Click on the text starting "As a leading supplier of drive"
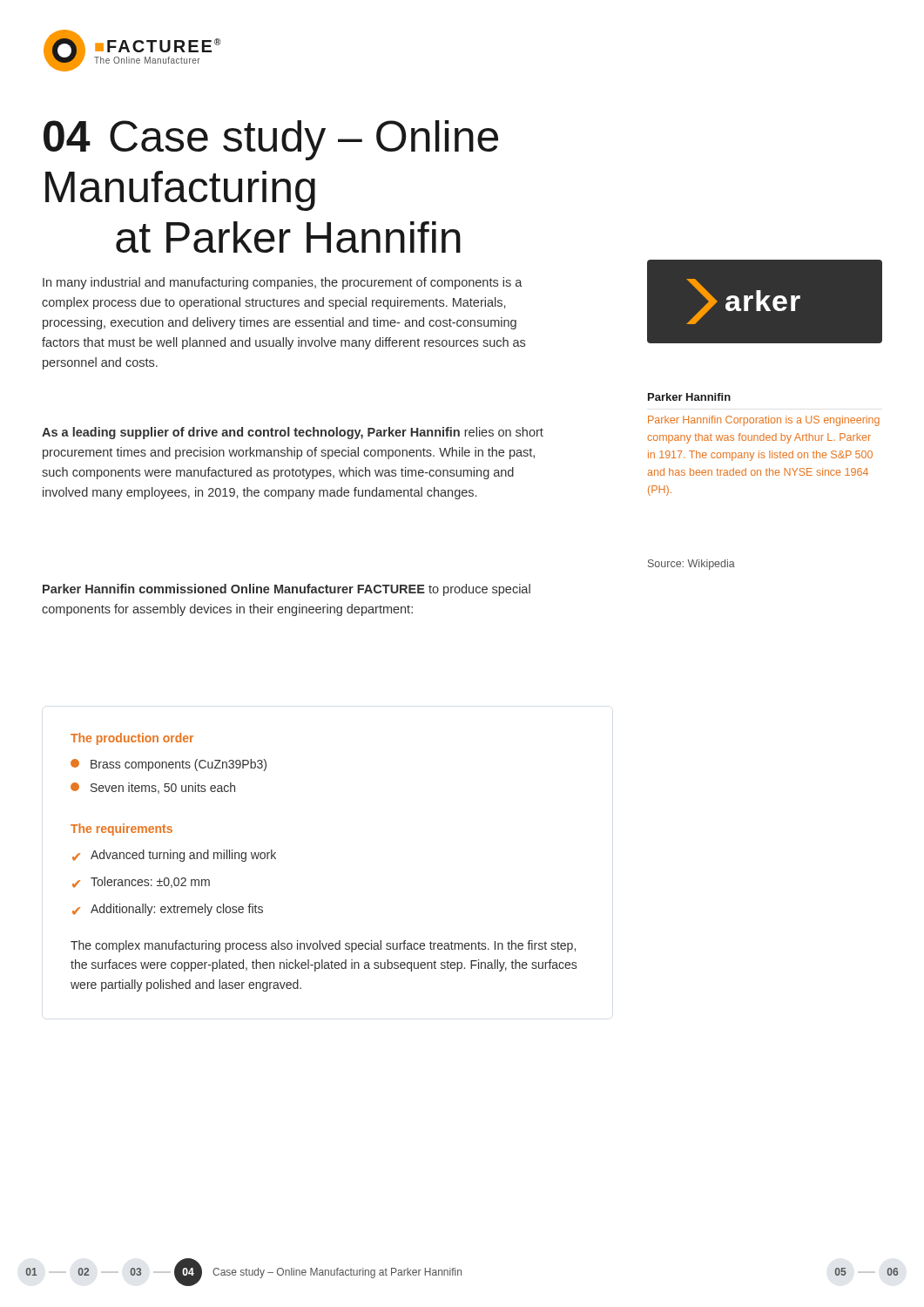924x1307 pixels. (297, 463)
